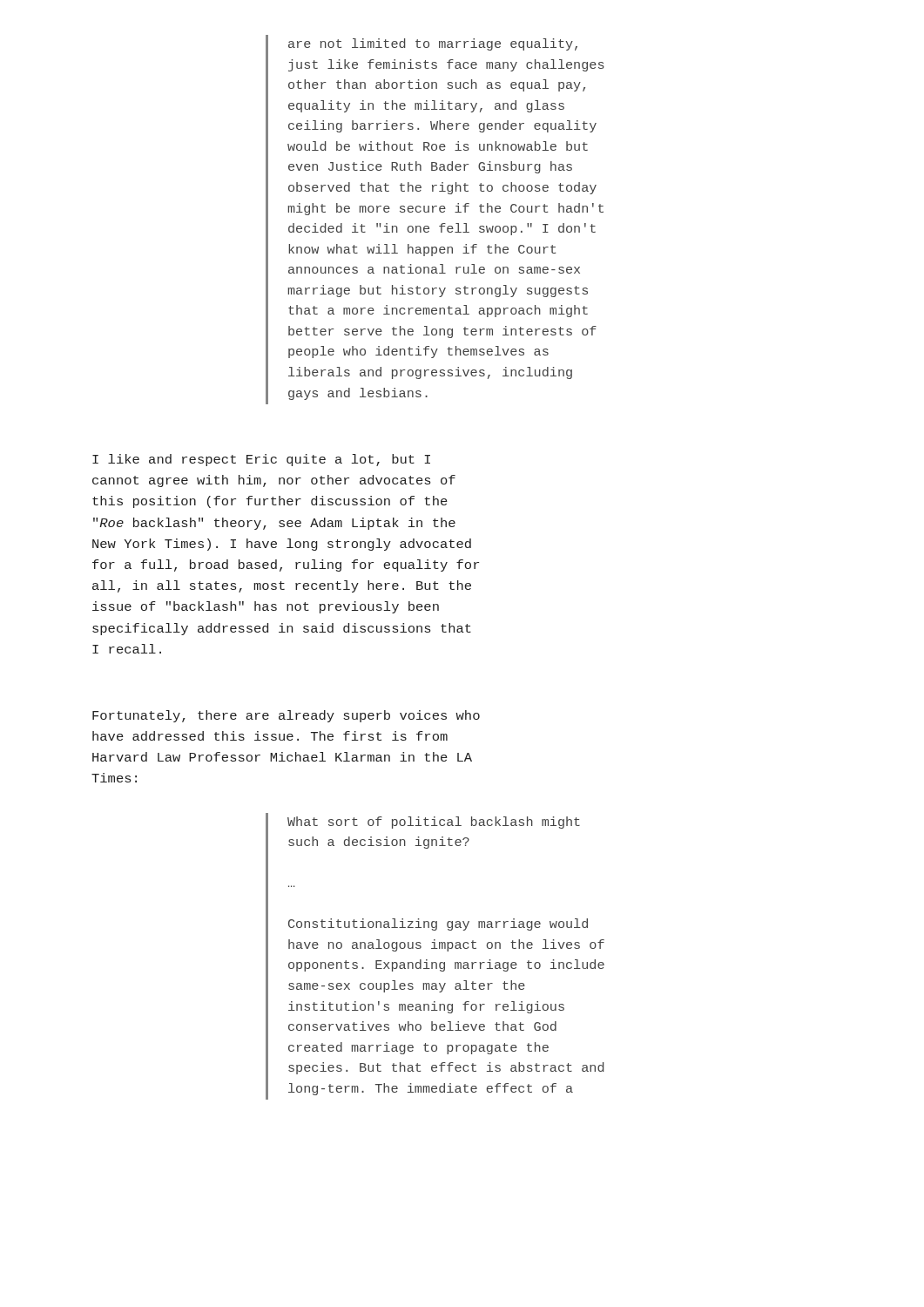The image size is (924, 1307).
Task: Navigate to the passage starting "are not limited to marriage"
Action: point(529,220)
